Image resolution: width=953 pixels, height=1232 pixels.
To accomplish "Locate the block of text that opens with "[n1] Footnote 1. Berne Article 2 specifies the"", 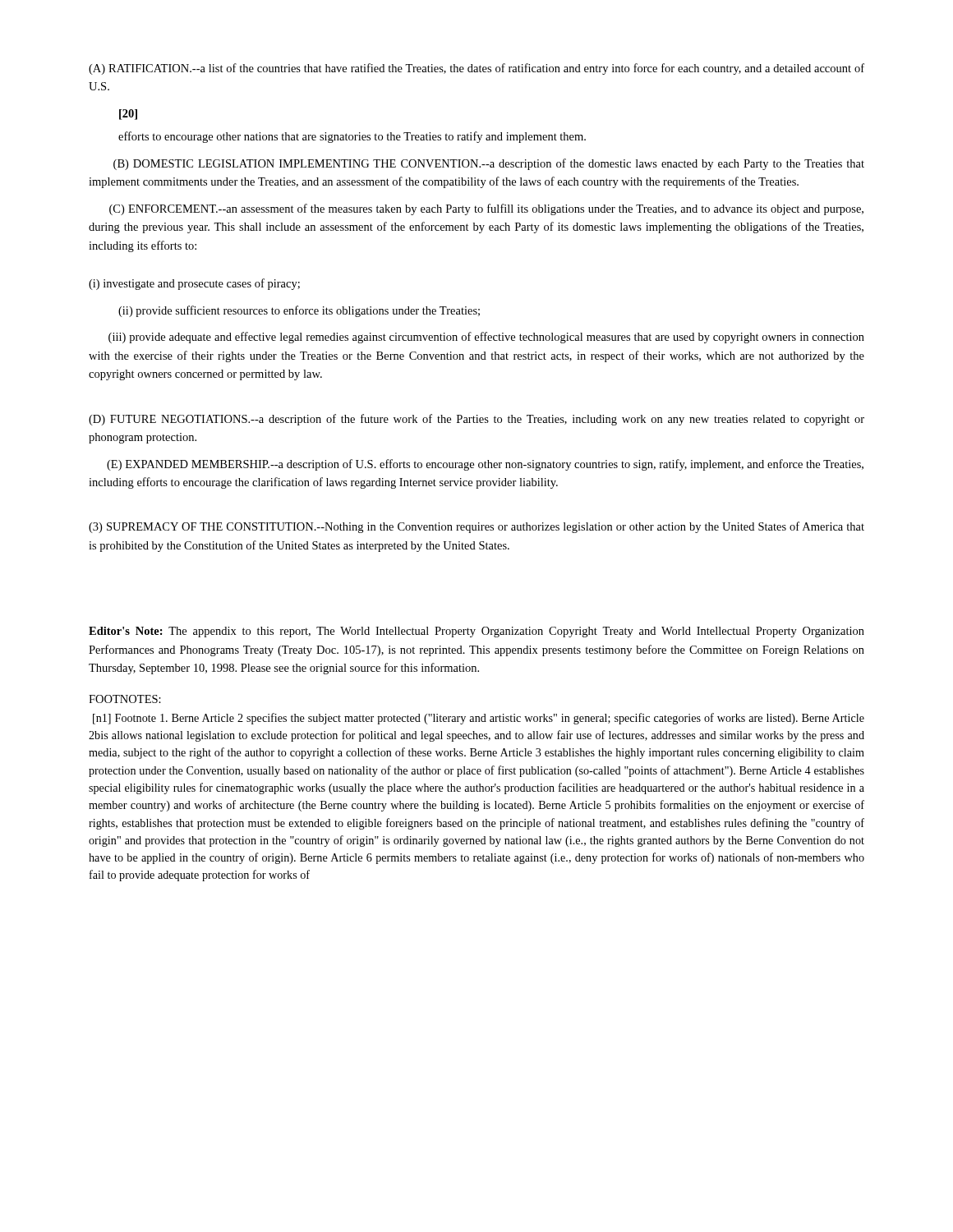I will (x=476, y=796).
